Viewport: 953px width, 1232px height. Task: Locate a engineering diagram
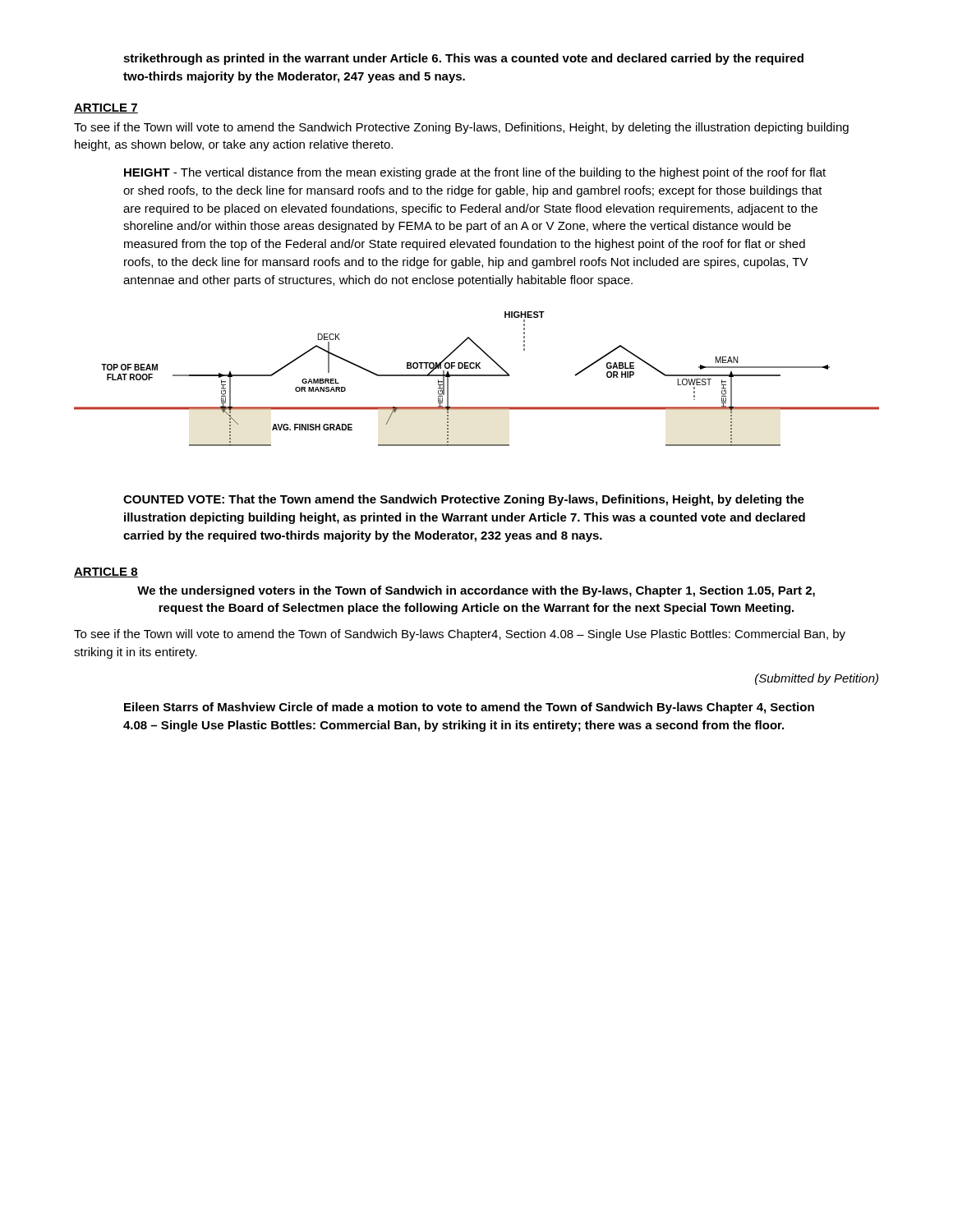tap(476, 390)
